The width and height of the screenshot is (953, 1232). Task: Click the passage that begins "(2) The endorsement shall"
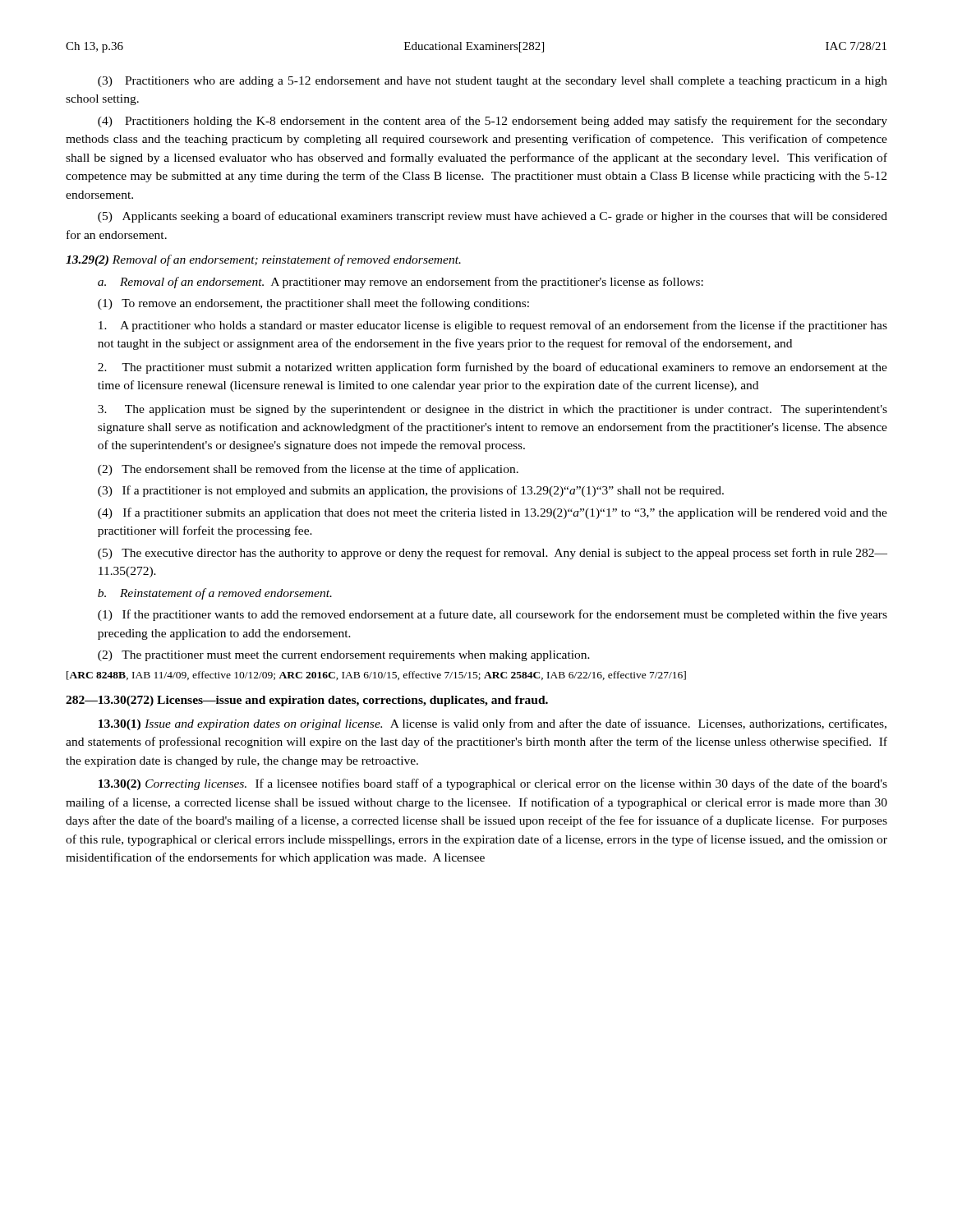point(492,469)
